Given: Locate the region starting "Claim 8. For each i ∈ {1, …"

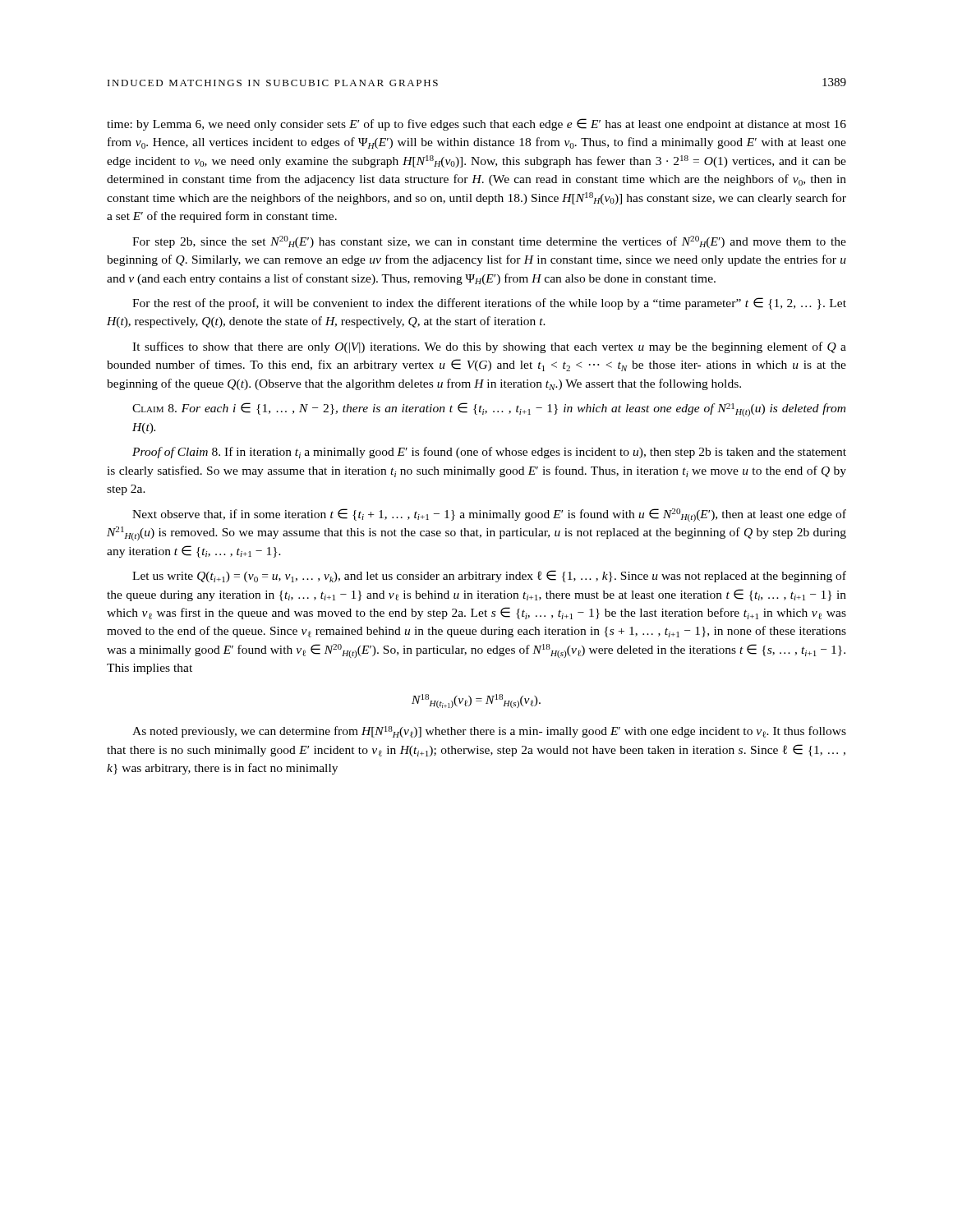Looking at the screenshot, I should point(489,418).
